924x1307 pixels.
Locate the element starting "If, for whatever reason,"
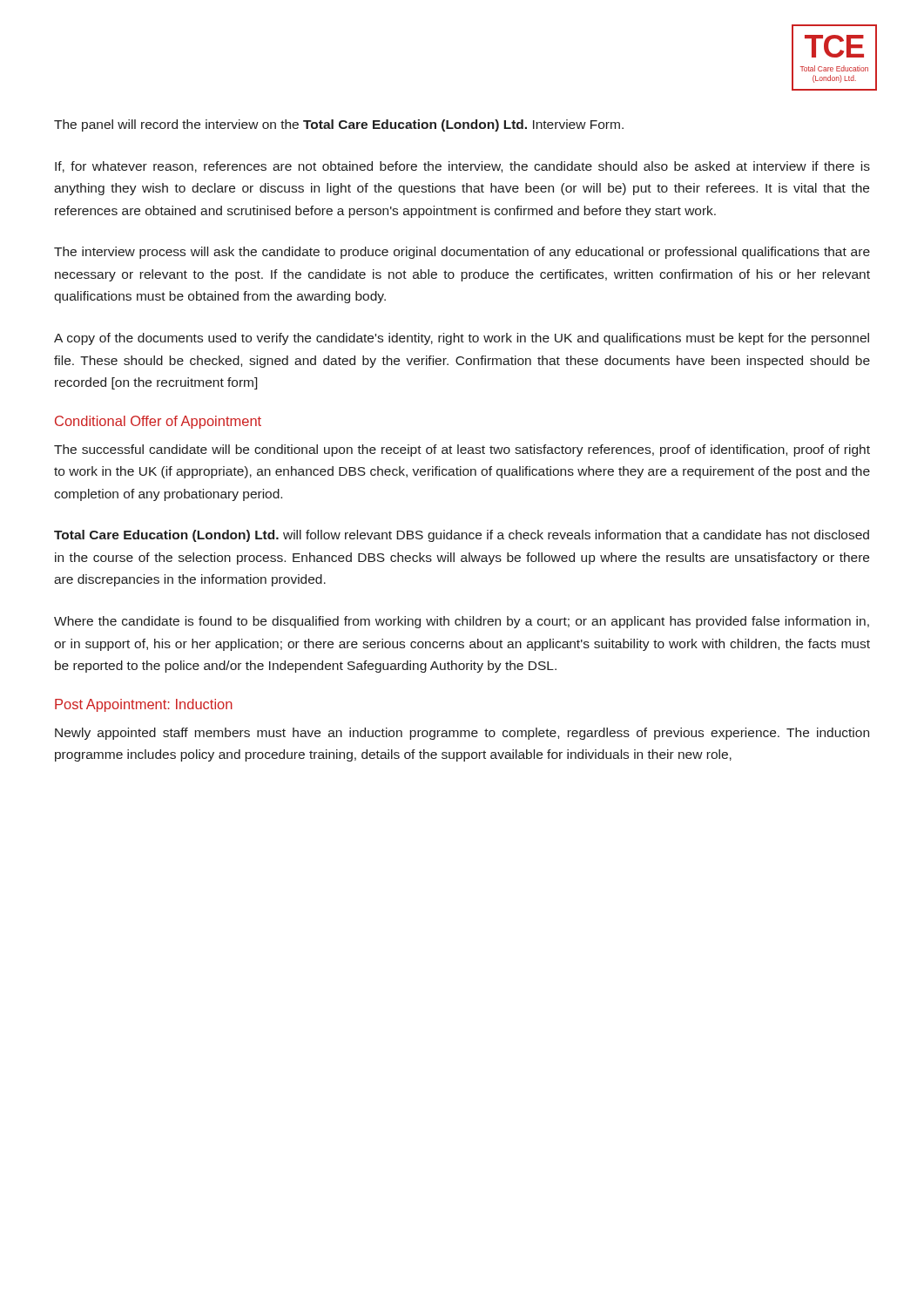tap(462, 188)
